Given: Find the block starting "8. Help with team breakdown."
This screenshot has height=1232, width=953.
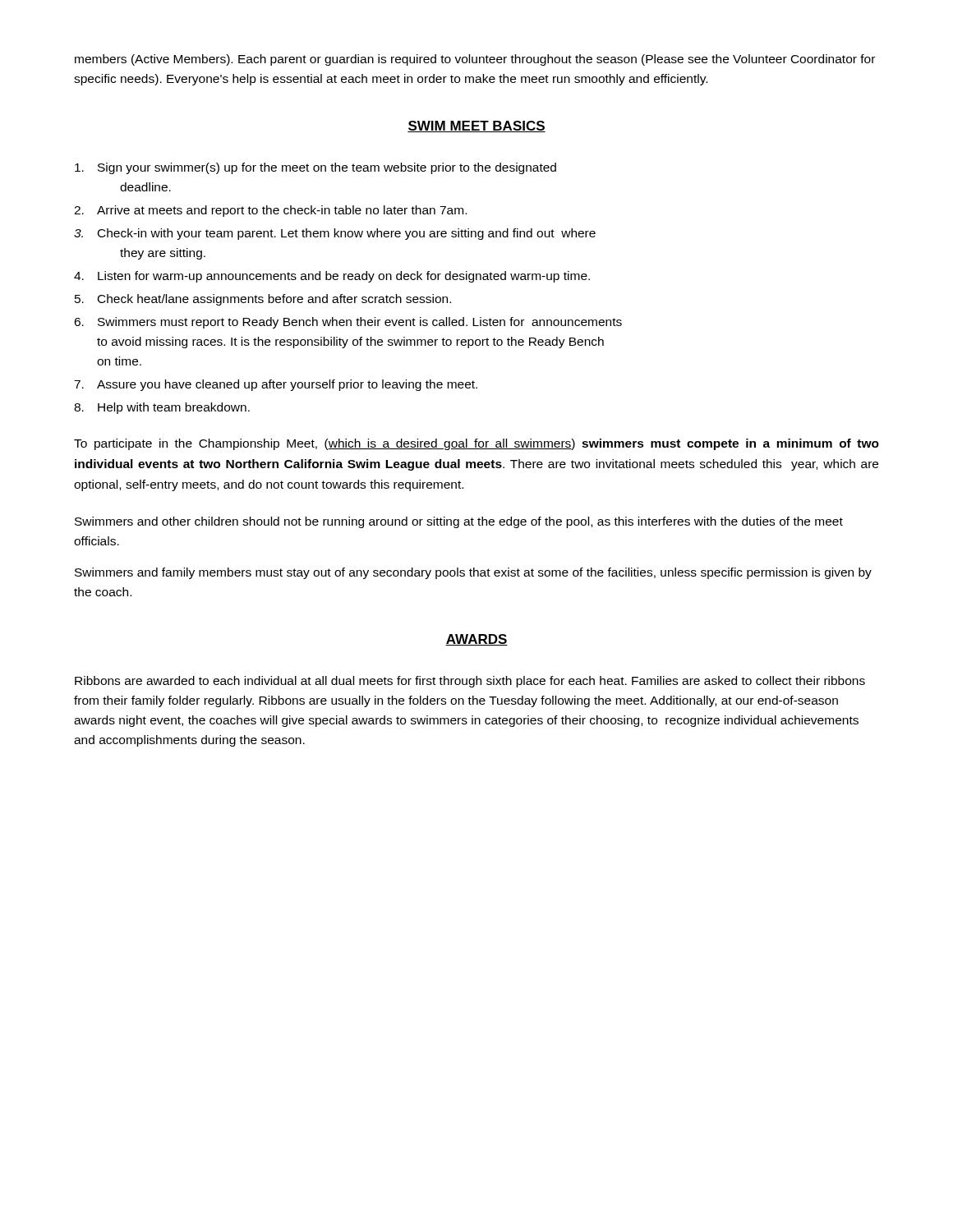Looking at the screenshot, I should (x=162, y=408).
